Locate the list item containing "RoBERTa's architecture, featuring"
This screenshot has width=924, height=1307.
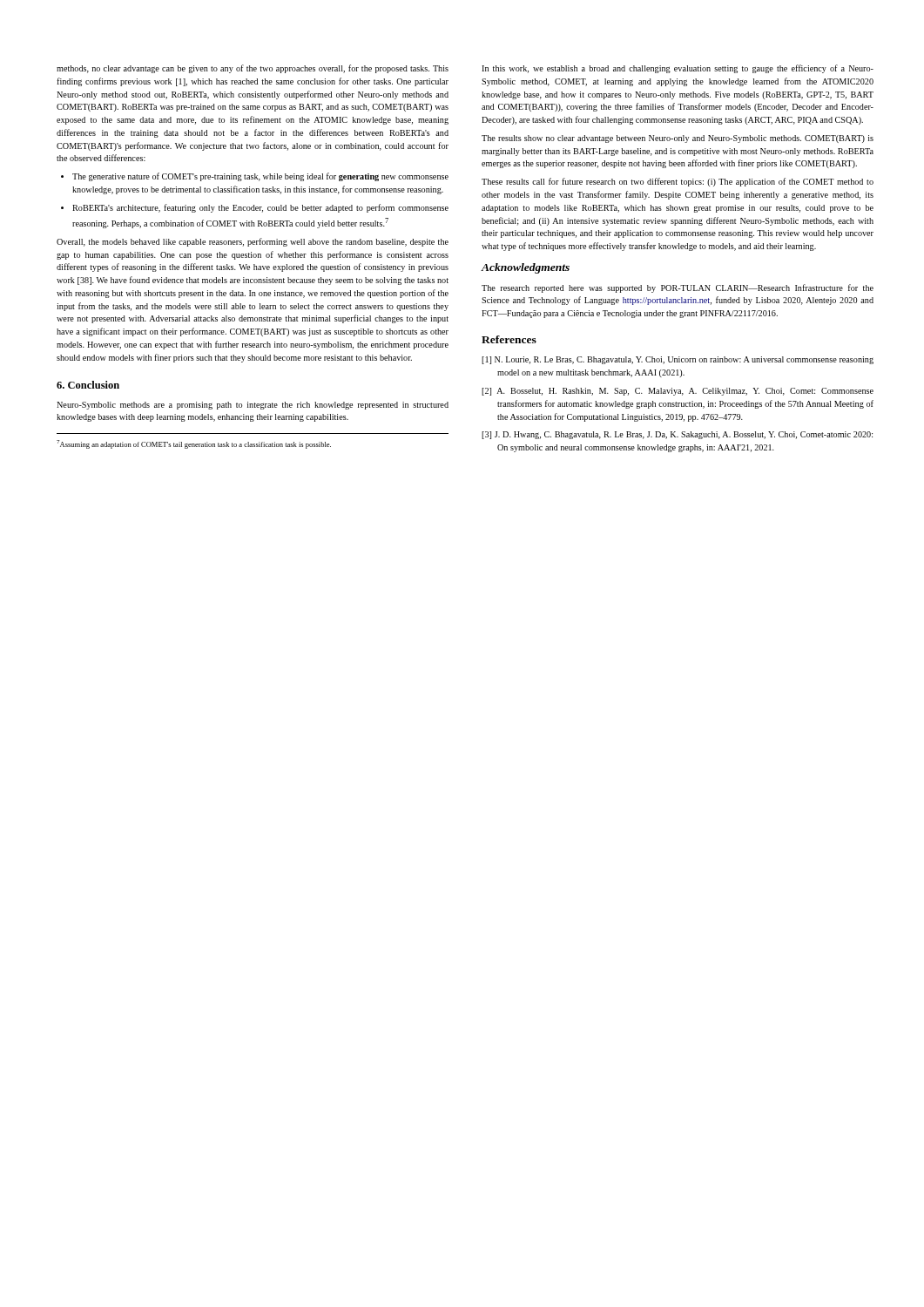253,216
